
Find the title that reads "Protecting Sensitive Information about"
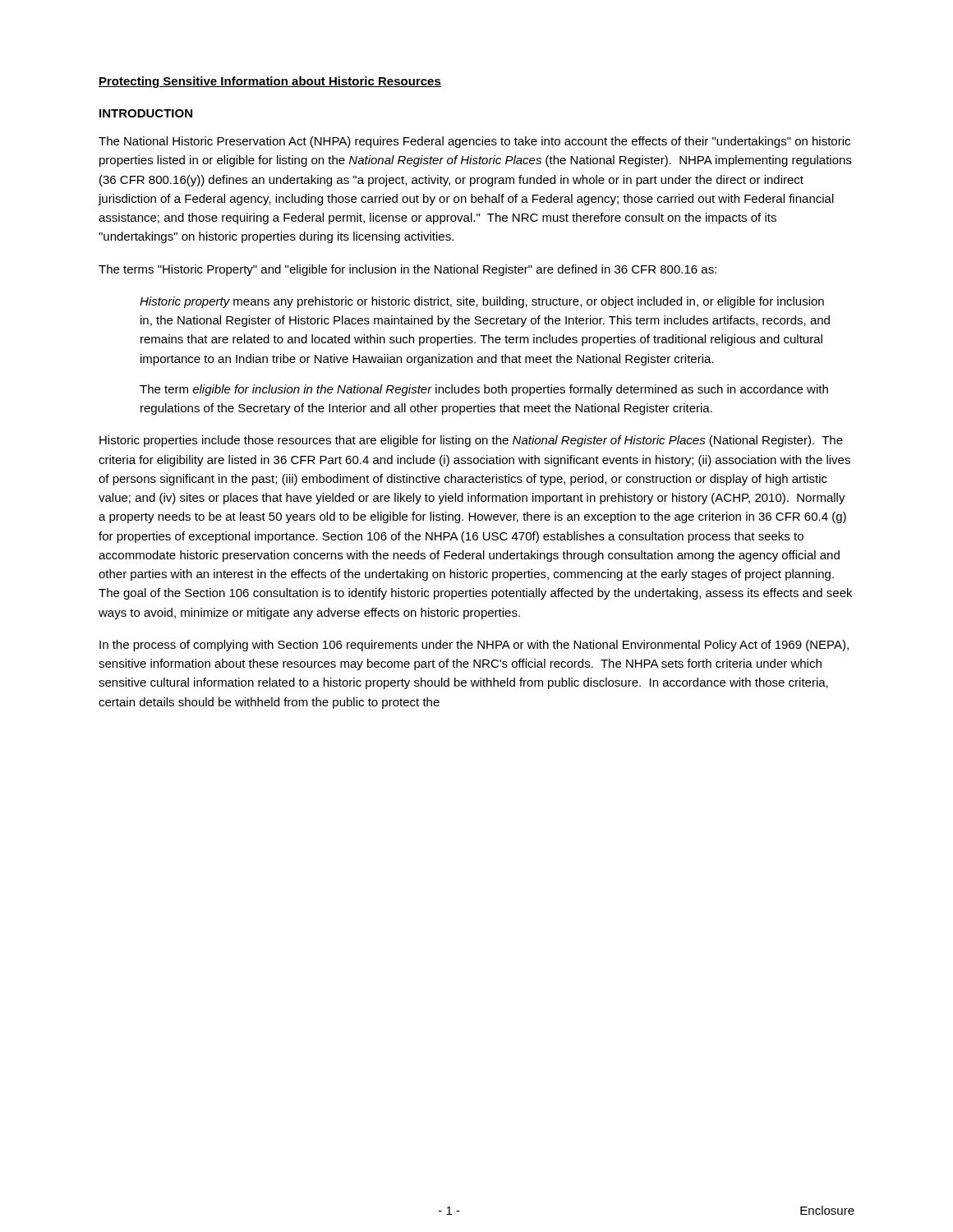[270, 81]
